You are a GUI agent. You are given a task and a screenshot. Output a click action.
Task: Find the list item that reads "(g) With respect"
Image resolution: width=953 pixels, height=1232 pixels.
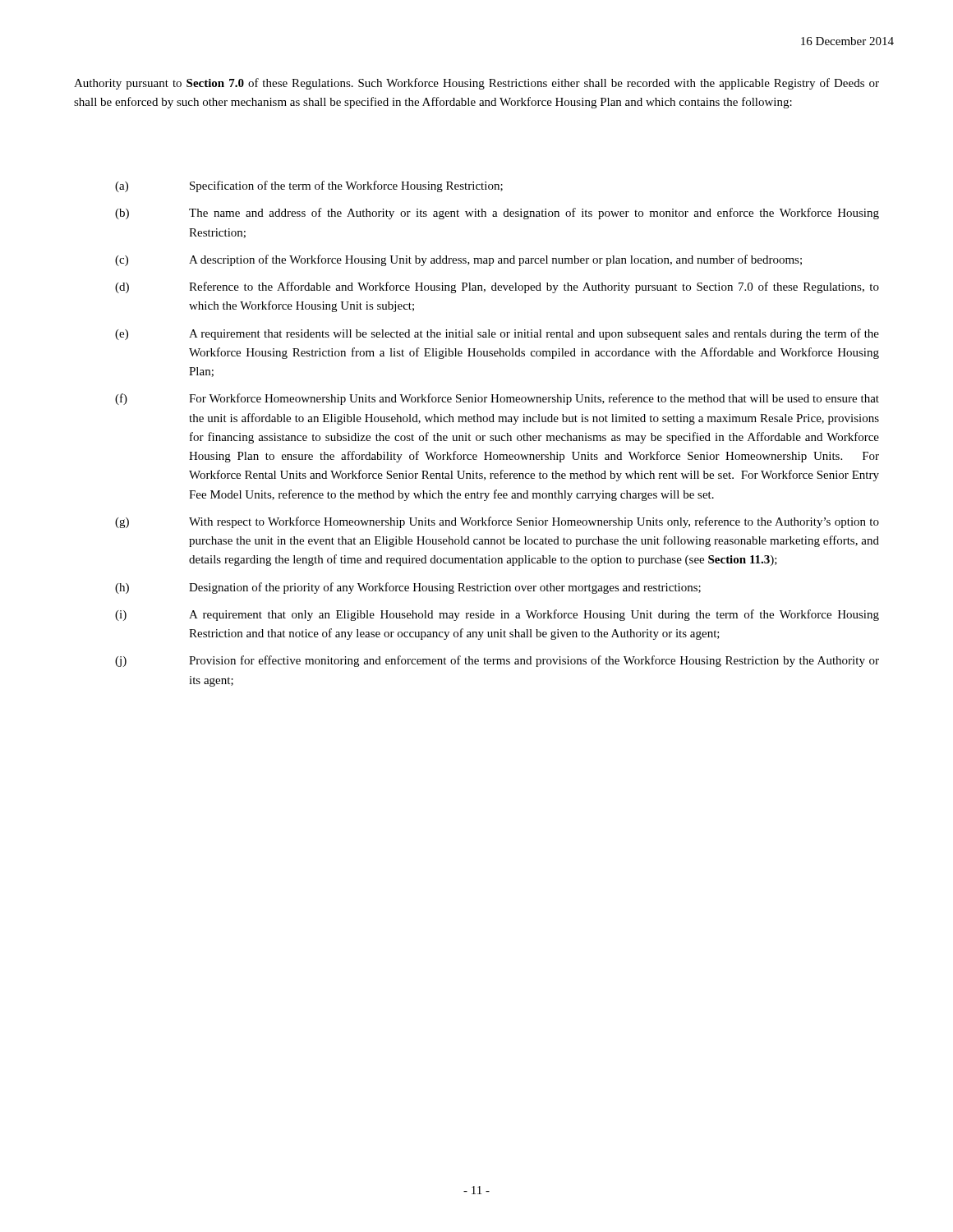coord(476,541)
